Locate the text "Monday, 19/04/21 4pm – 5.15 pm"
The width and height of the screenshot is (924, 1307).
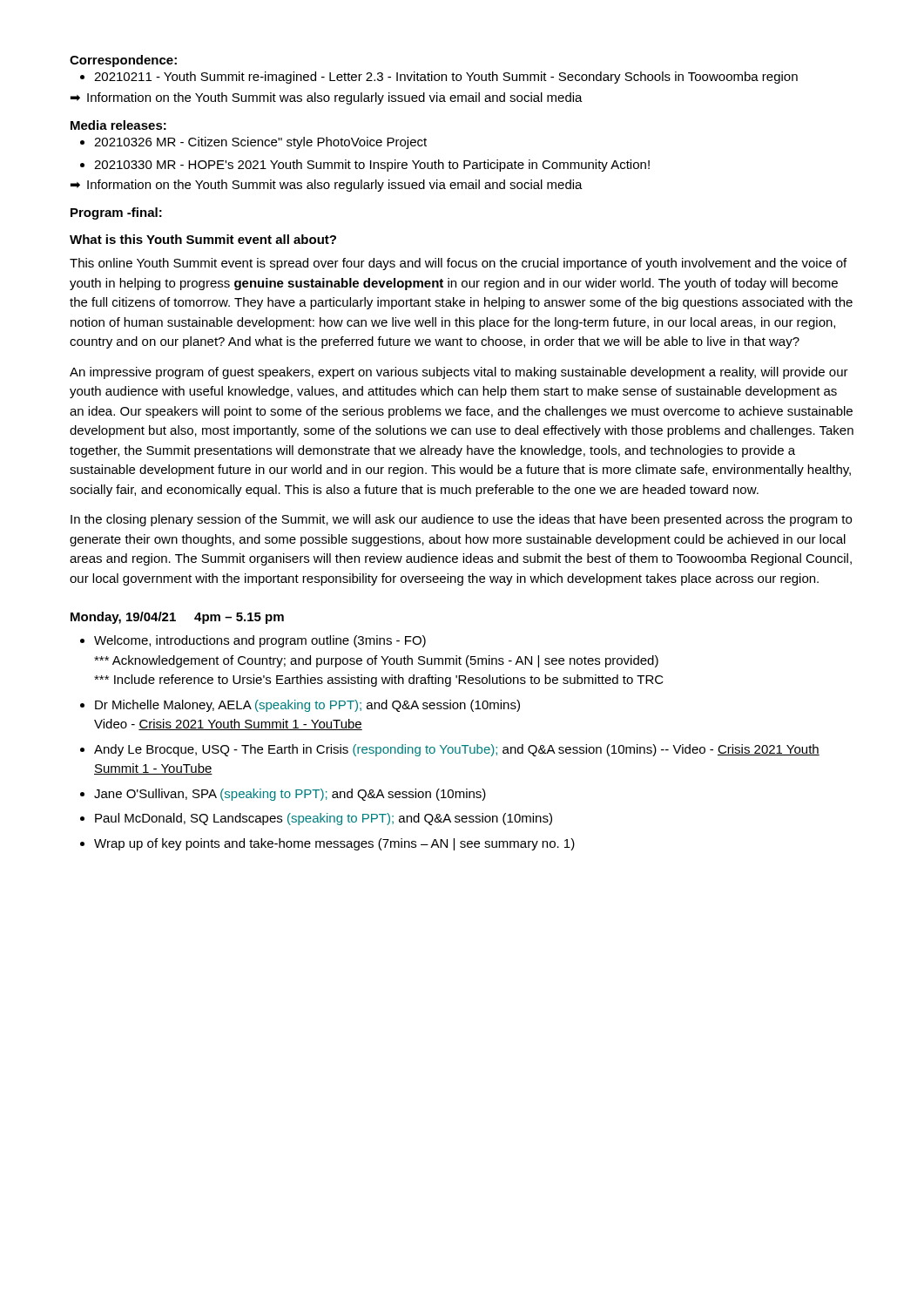177,617
